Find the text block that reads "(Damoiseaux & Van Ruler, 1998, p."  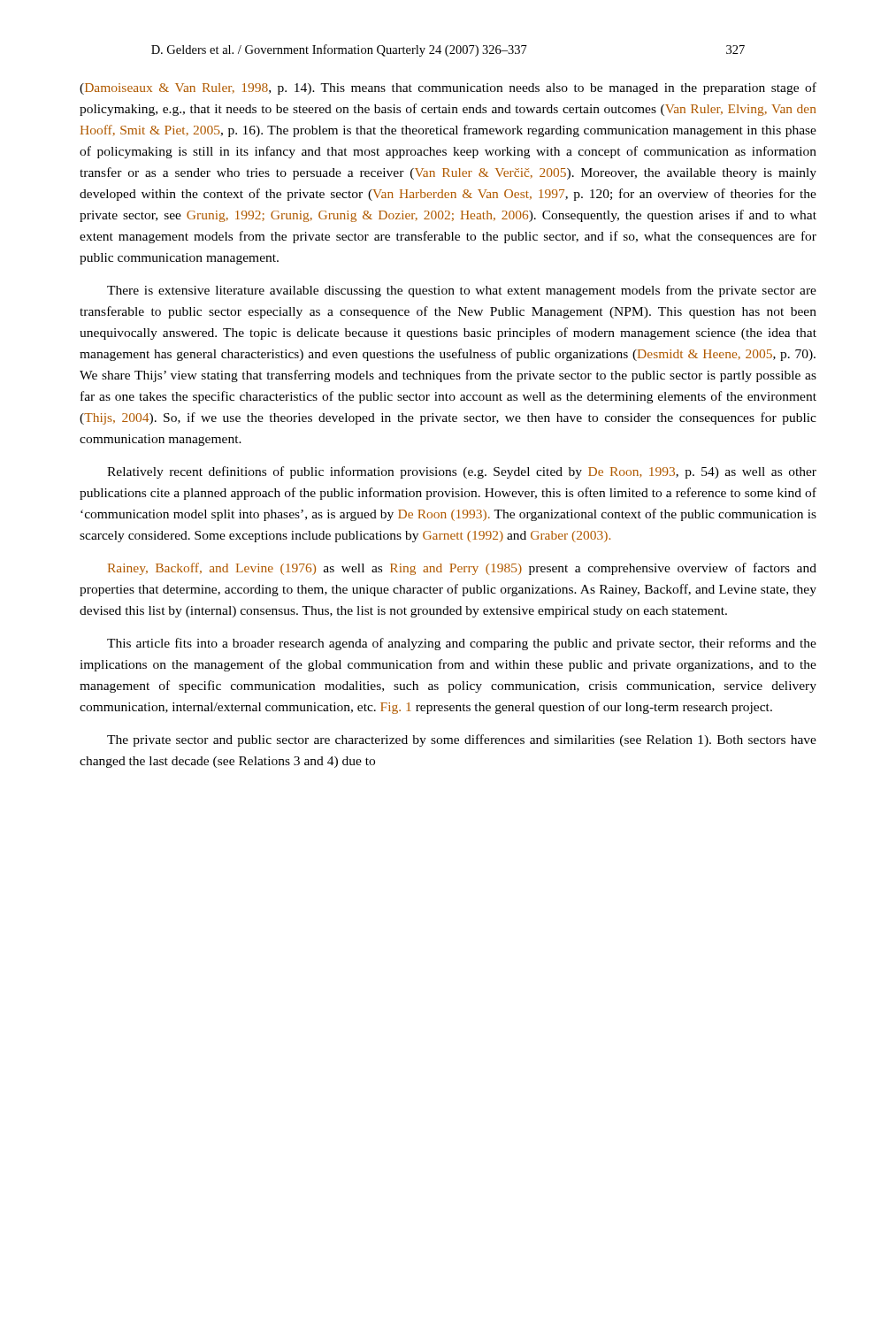pyautogui.click(x=448, y=172)
